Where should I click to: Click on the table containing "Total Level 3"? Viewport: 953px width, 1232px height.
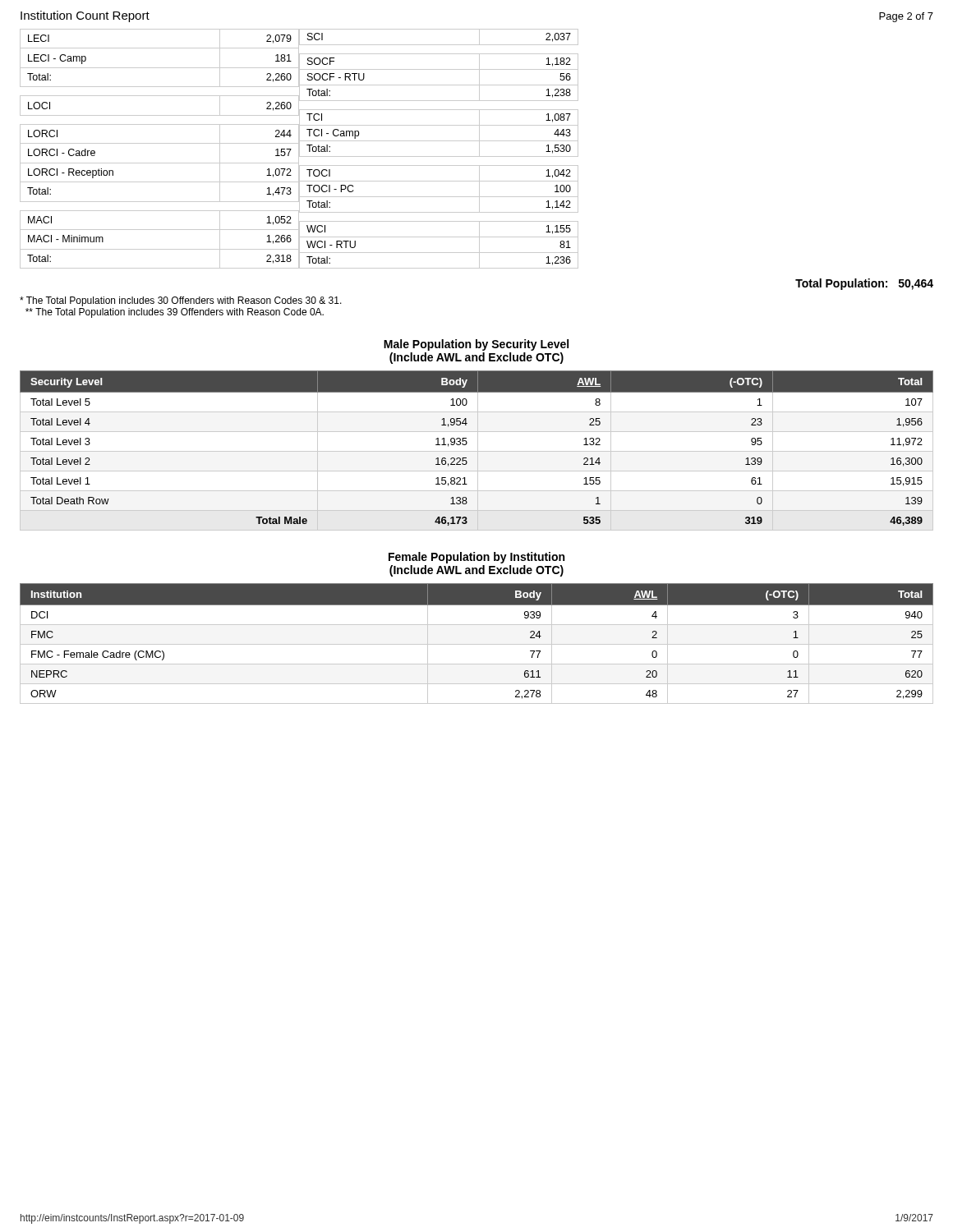(x=476, y=451)
